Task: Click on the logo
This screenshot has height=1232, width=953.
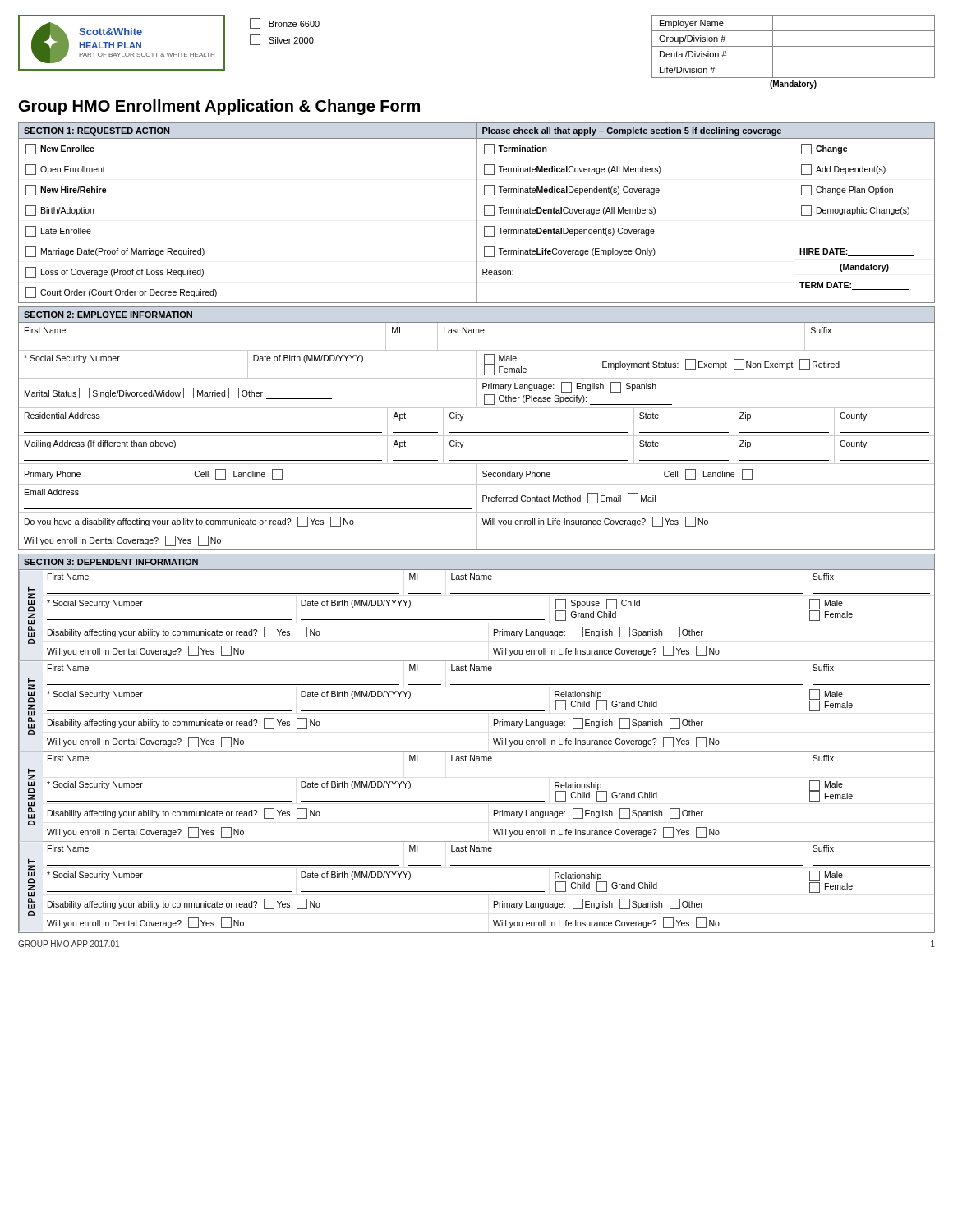Action: click(122, 43)
